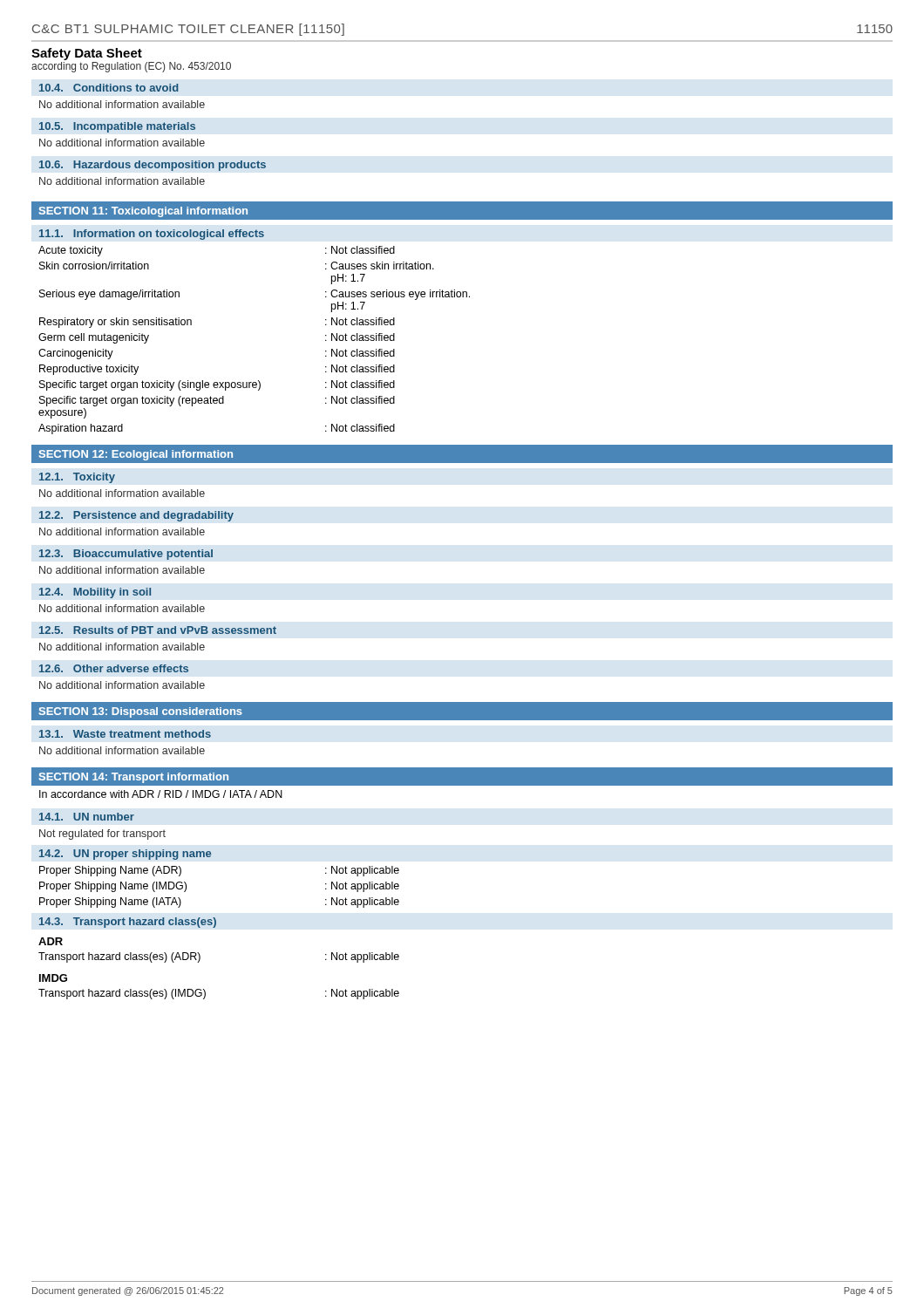Click where it says "Transport hazard class(es) (ADR) : Not applicable"
Viewport: 924px width, 1308px height.
click(125, 957)
